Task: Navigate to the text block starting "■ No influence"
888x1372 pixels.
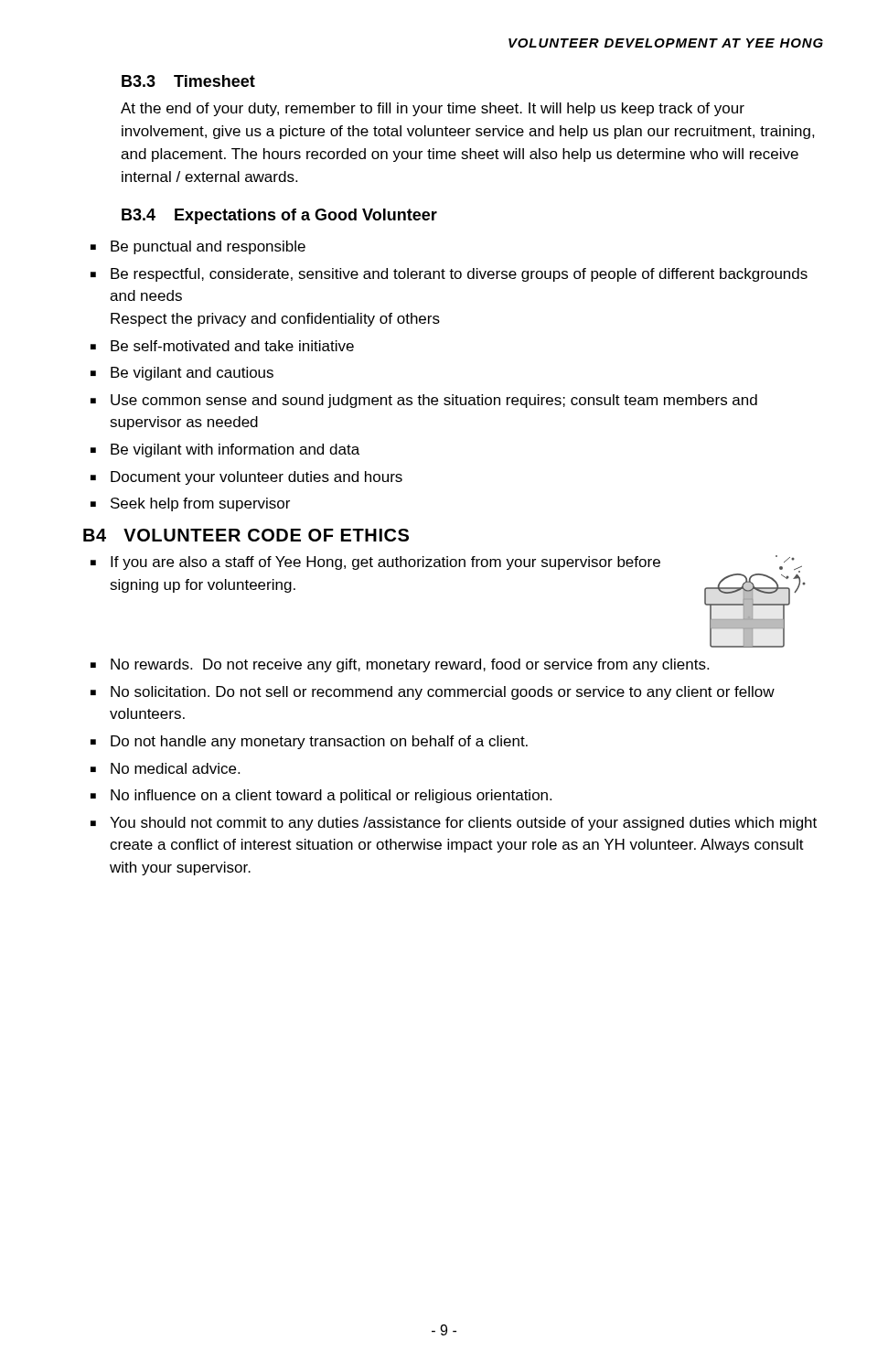Action: 321,796
